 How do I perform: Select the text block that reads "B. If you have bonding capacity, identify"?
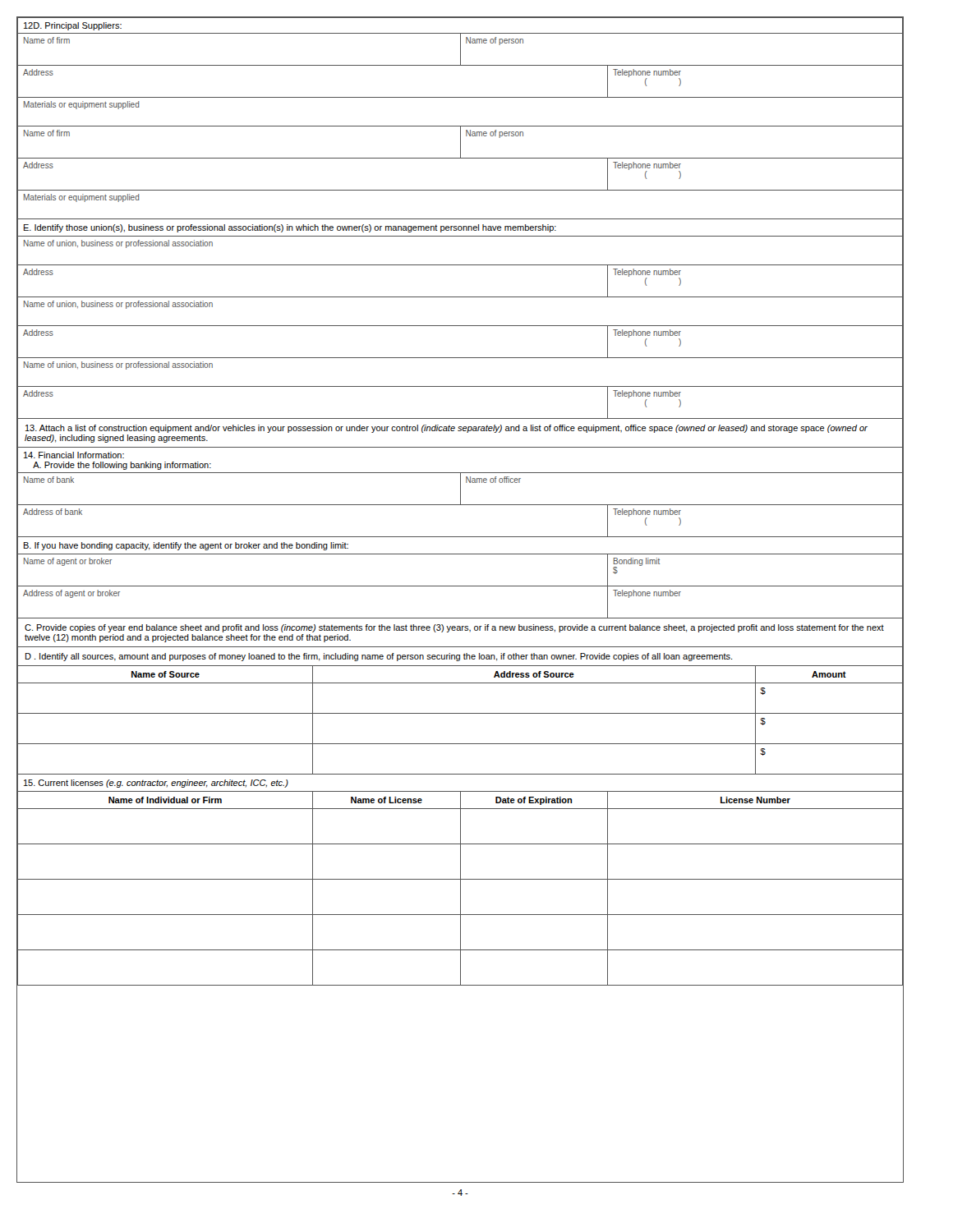click(x=460, y=545)
